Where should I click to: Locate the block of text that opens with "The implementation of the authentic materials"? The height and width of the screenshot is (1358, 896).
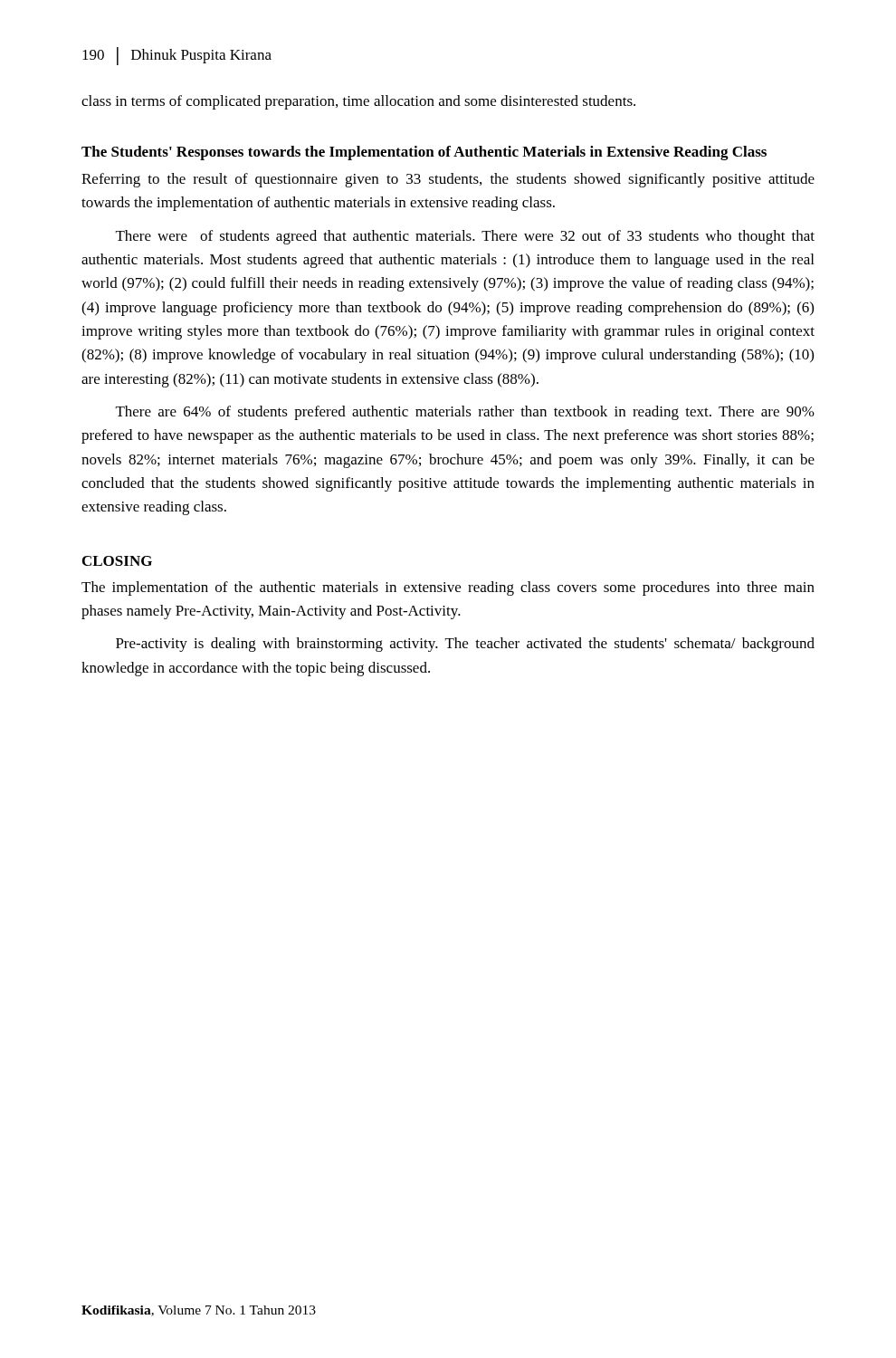pos(448,599)
